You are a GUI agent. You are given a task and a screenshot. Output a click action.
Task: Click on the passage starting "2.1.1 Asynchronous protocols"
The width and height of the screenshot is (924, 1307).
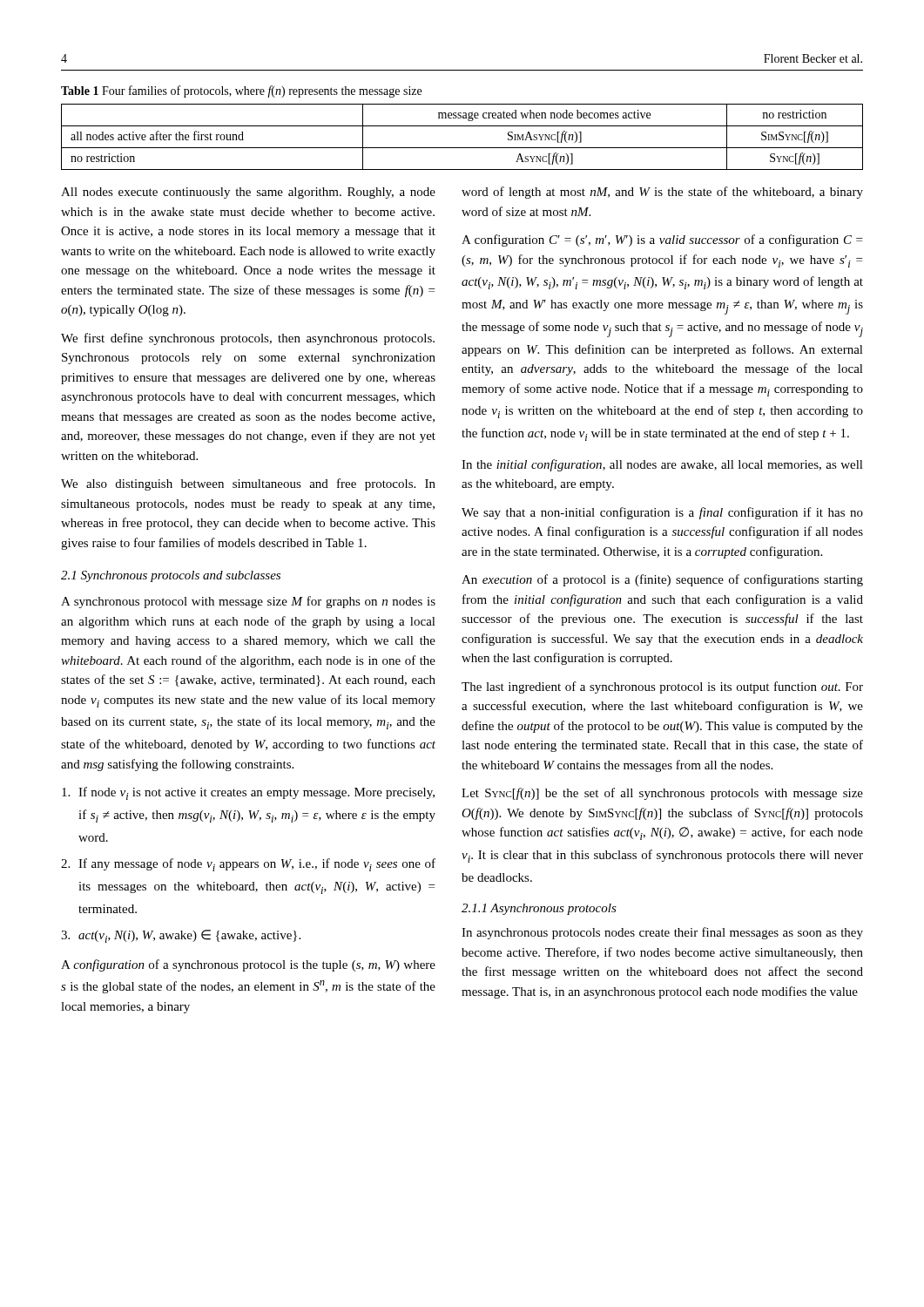pyautogui.click(x=539, y=908)
